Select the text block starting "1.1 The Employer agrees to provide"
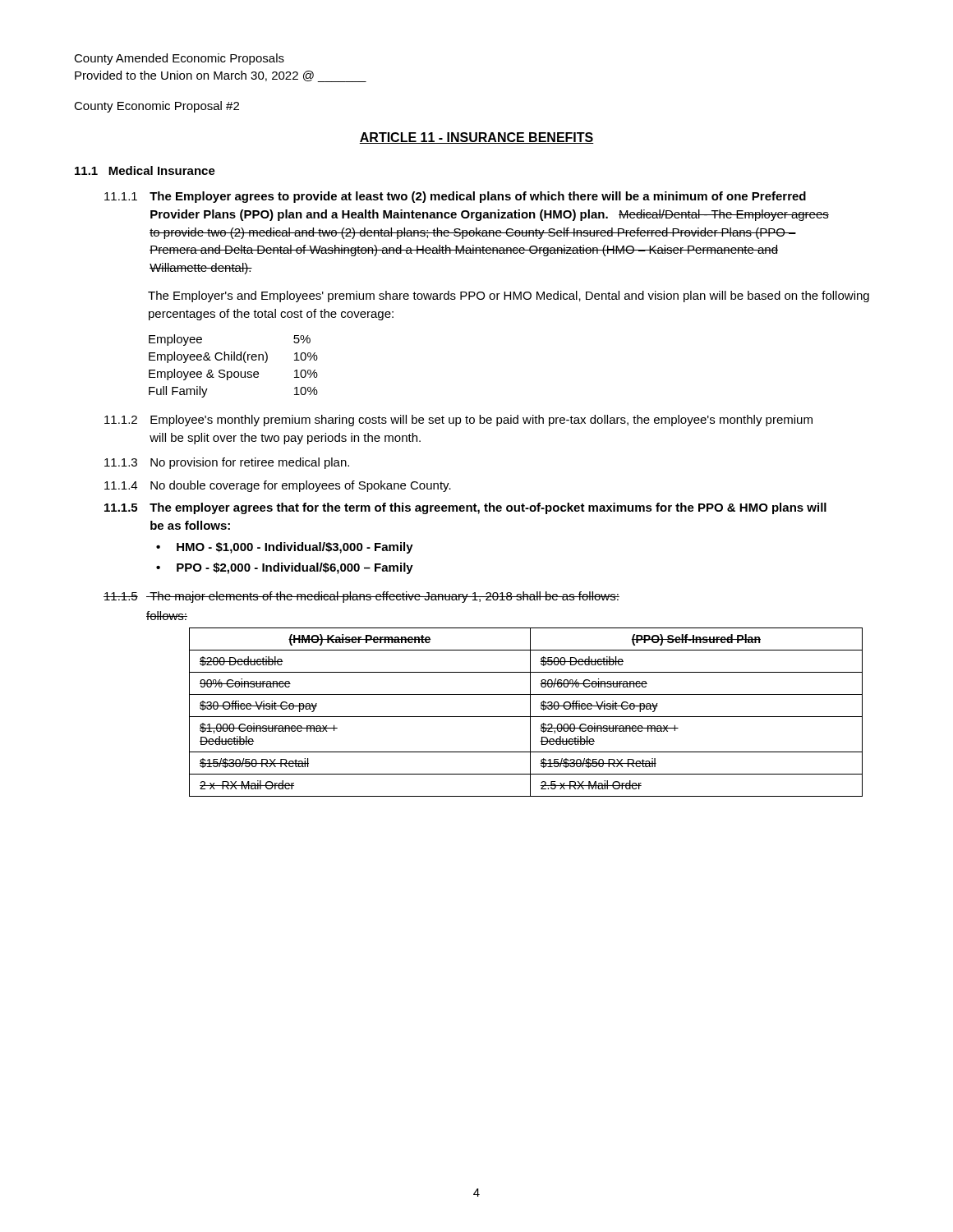953x1232 pixels. tap(468, 232)
